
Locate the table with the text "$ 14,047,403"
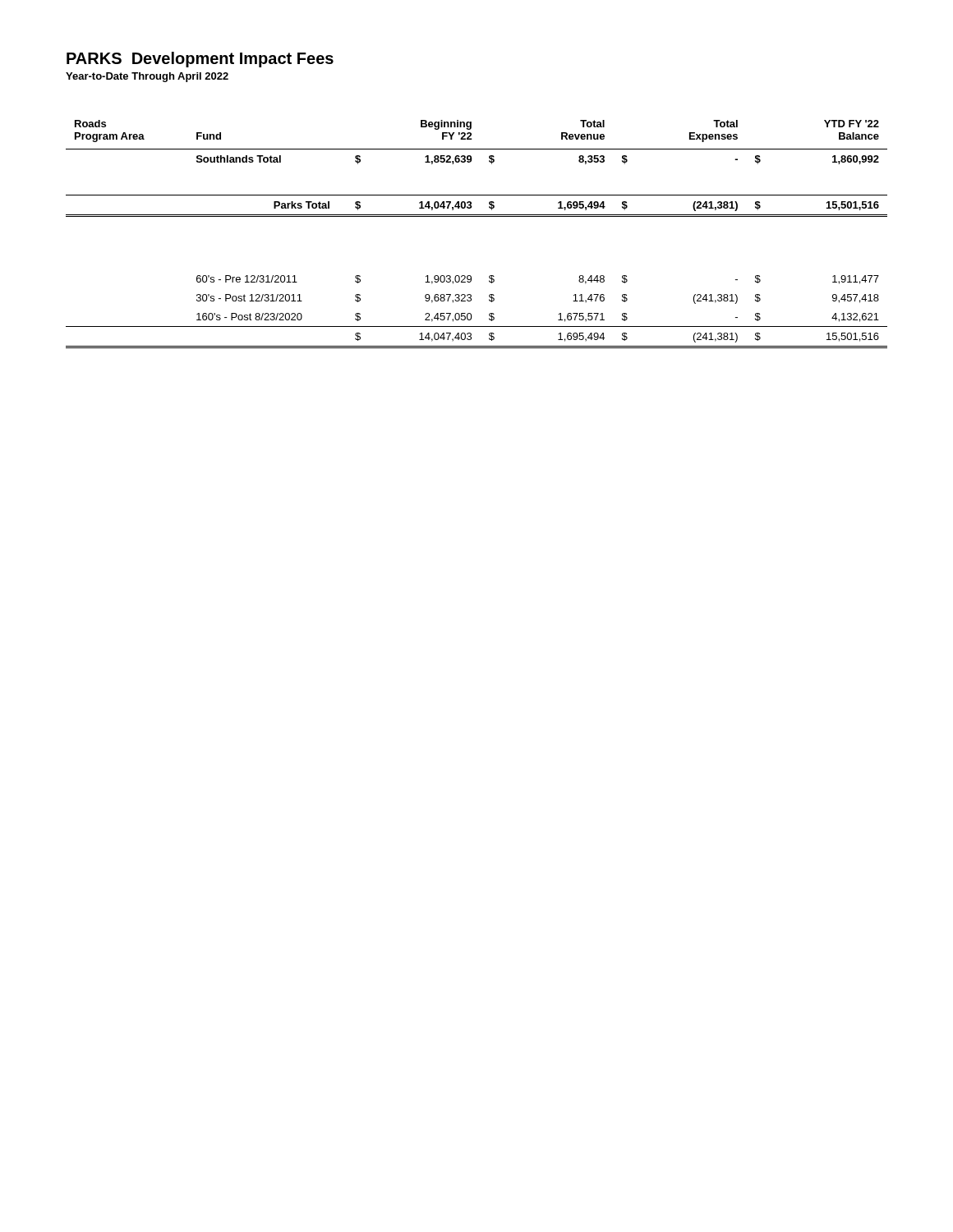476,231
